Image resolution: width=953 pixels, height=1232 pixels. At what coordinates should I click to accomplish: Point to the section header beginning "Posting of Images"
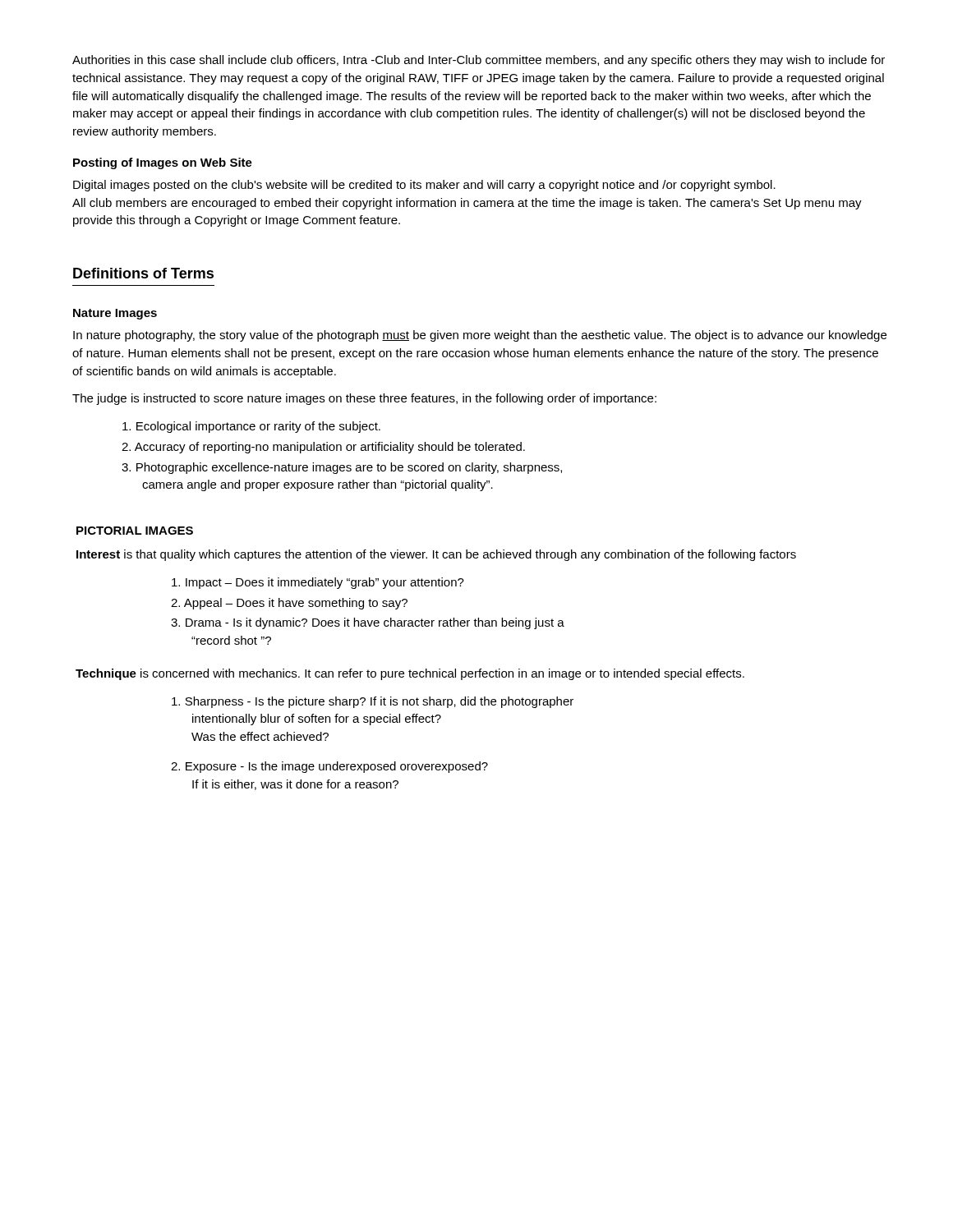(162, 162)
